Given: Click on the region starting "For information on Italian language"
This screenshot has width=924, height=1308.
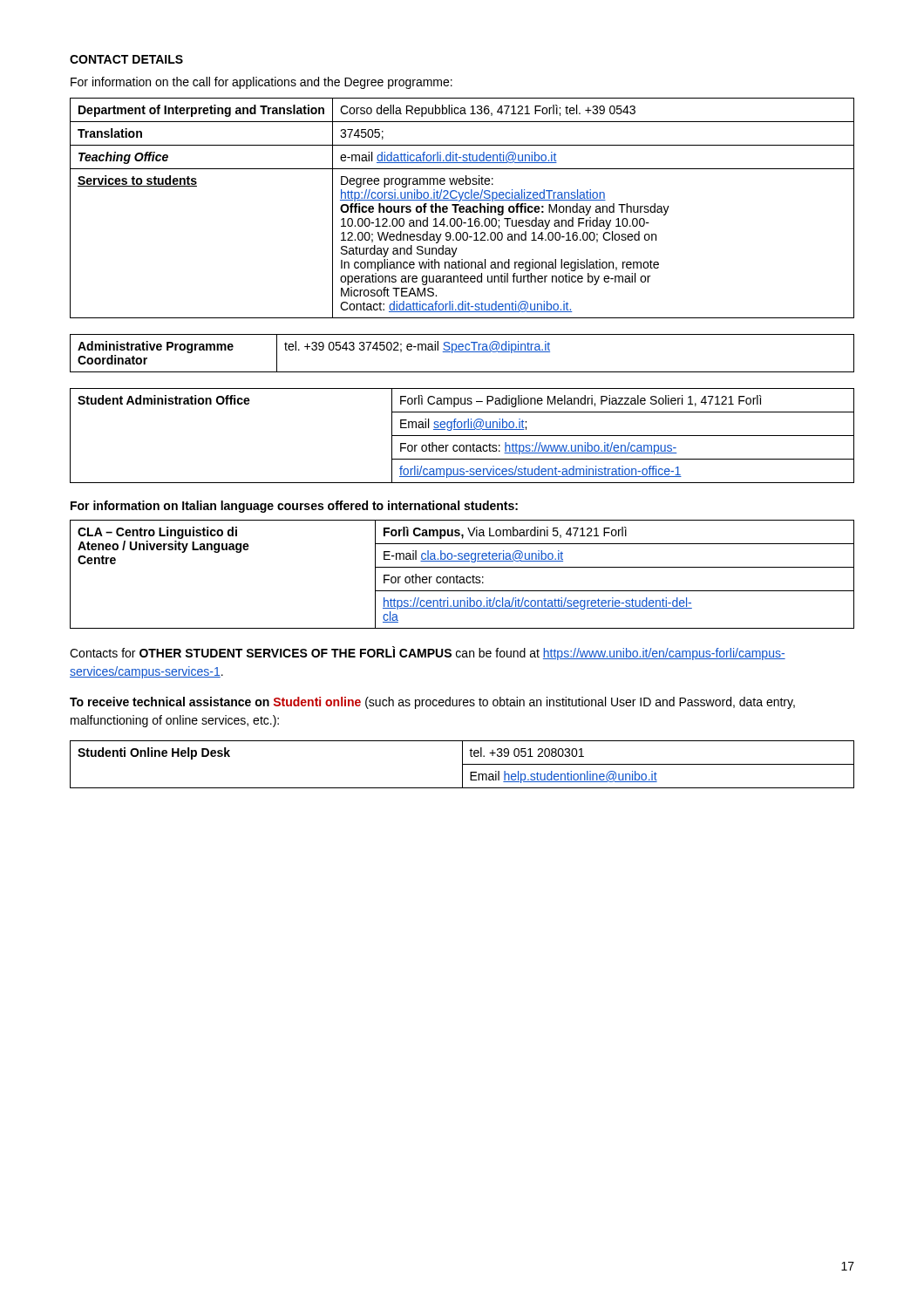Looking at the screenshot, I should [294, 506].
